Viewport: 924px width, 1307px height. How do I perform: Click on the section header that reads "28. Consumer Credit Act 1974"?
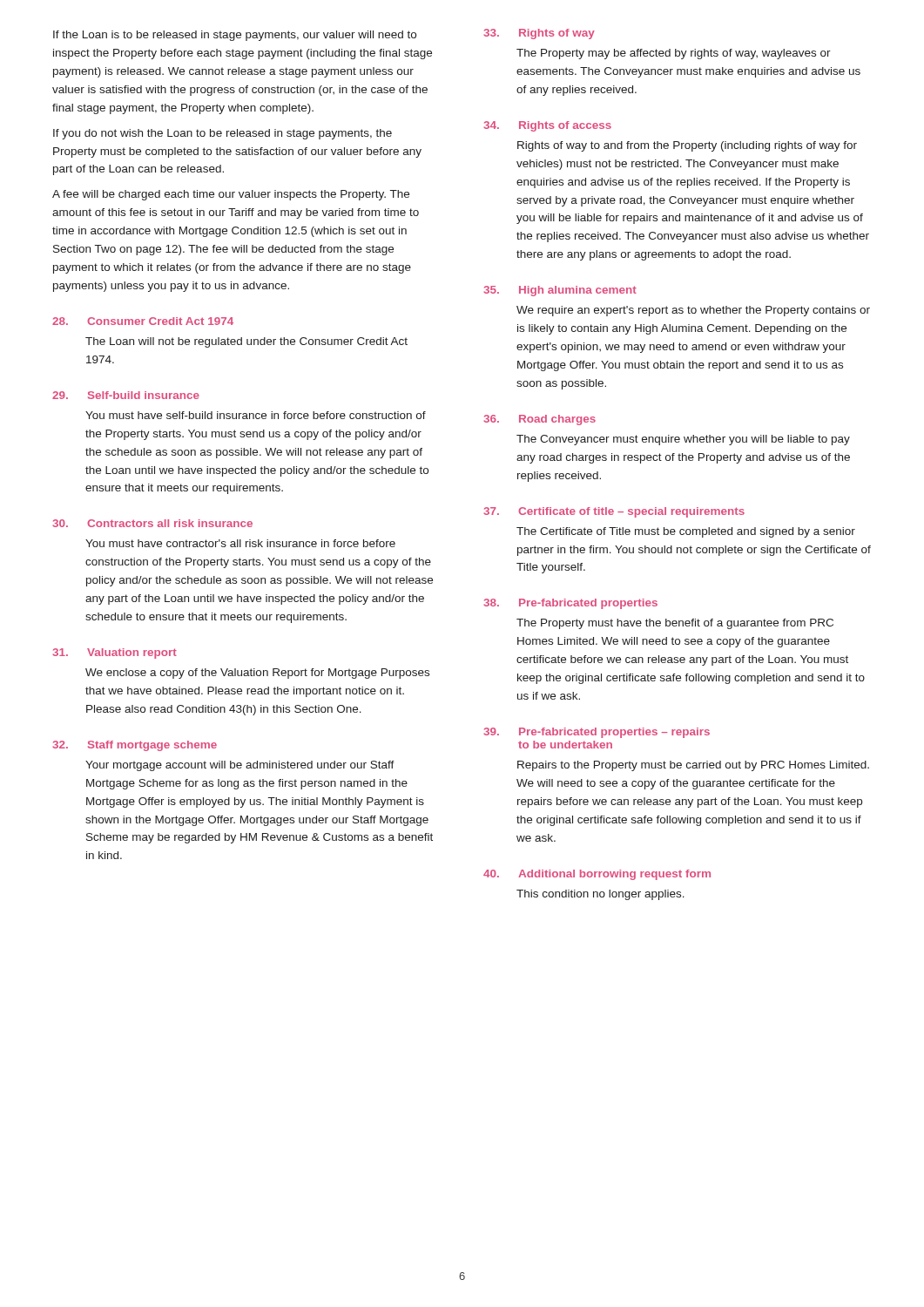pos(244,321)
